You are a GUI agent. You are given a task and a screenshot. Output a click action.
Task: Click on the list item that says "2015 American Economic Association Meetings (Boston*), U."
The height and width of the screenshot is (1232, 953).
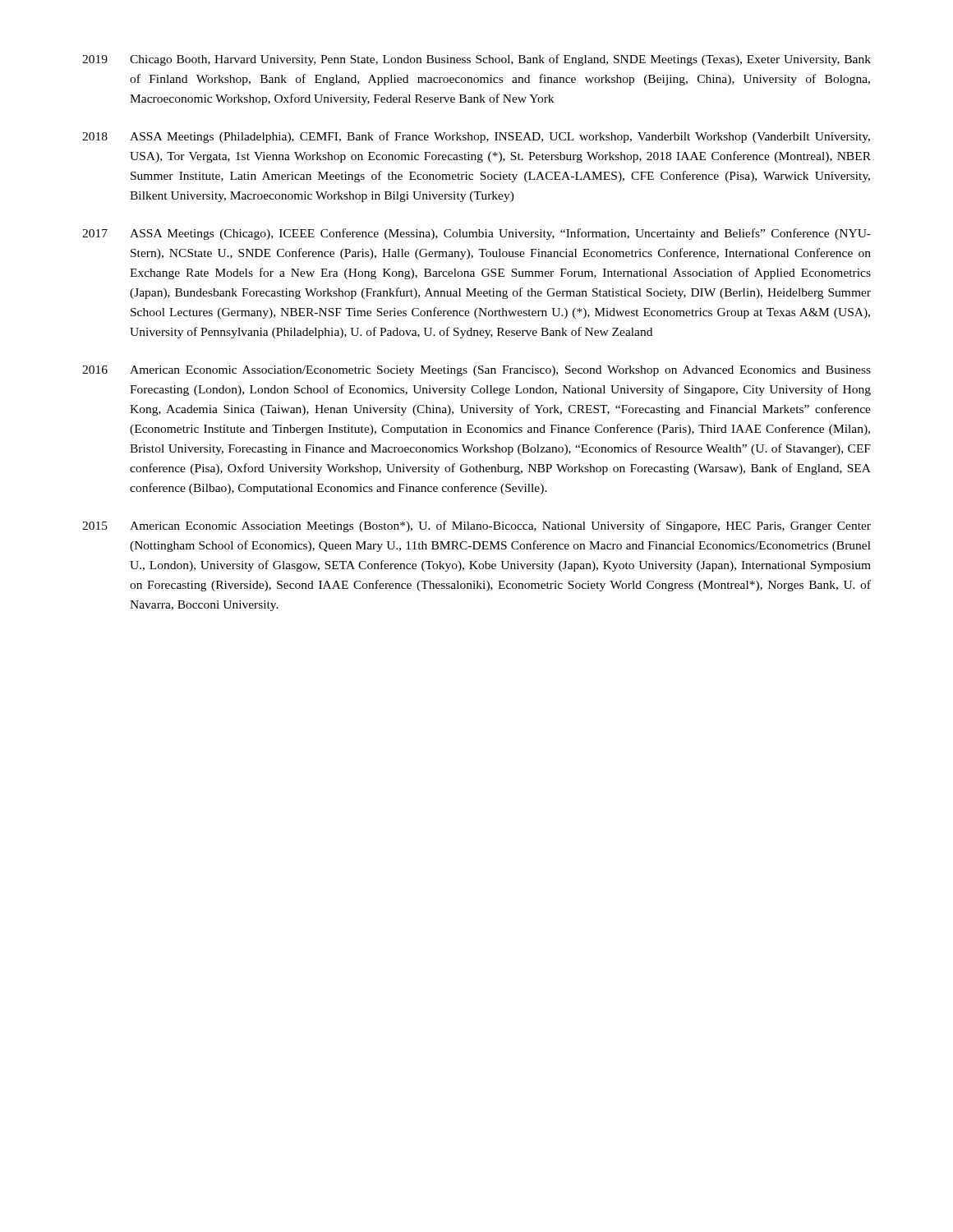[x=476, y=565]
